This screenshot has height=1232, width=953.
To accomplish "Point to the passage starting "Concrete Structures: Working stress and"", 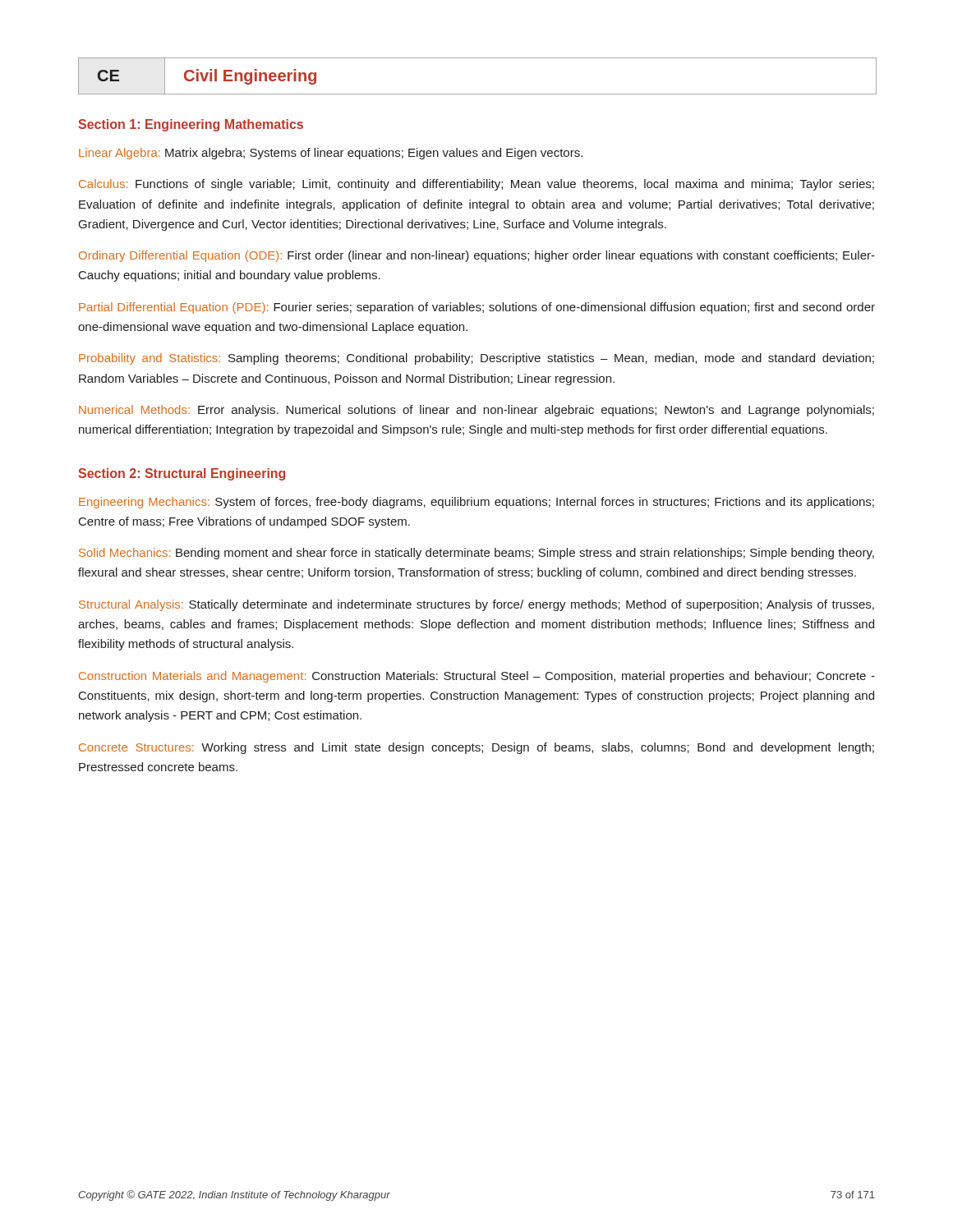I will (476, 757).
